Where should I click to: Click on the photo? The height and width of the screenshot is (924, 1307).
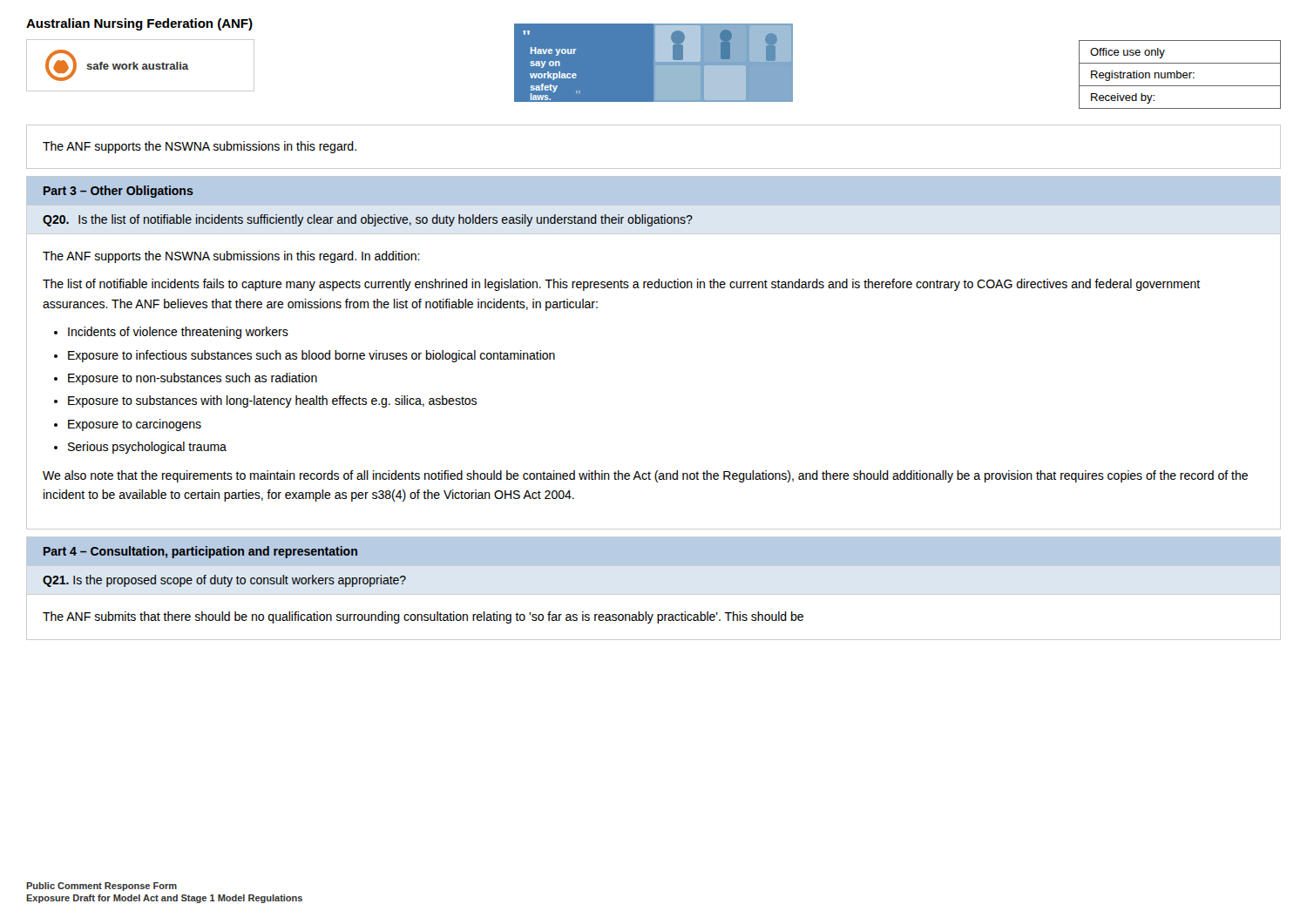[x=654, y=62]
